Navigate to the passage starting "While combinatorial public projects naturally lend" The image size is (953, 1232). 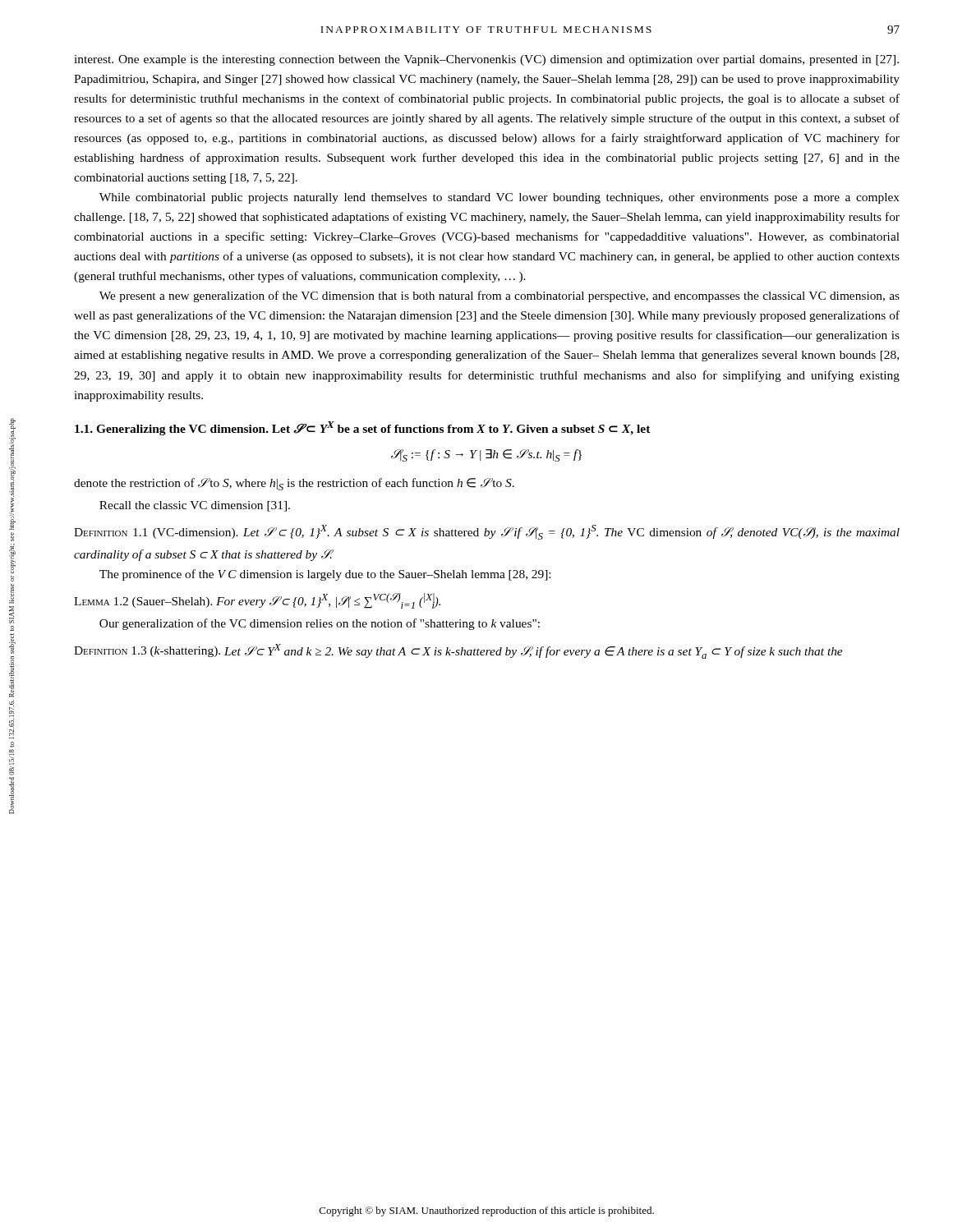click(x=487, y=236)
